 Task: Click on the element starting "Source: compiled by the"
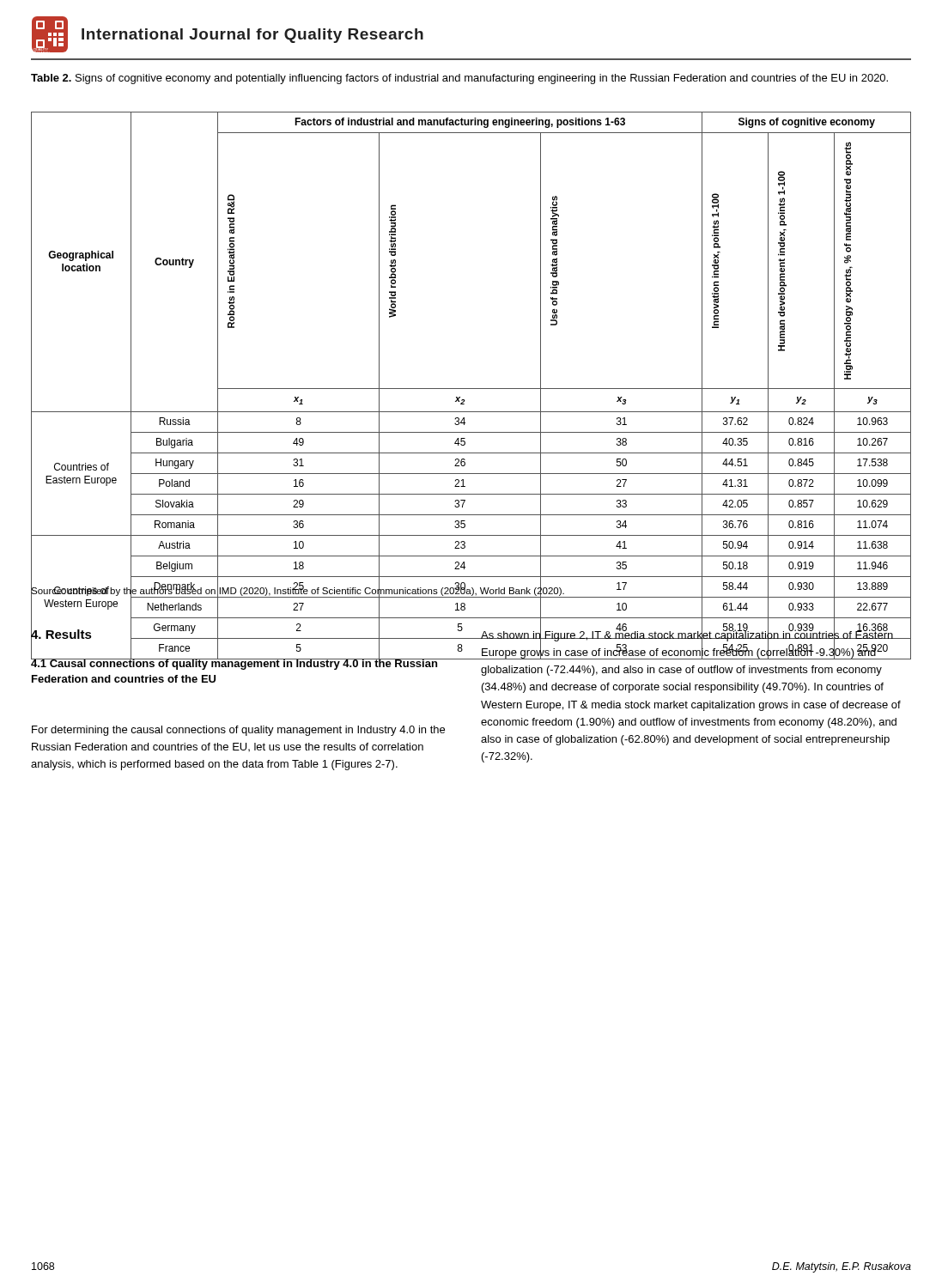(298, 591)
